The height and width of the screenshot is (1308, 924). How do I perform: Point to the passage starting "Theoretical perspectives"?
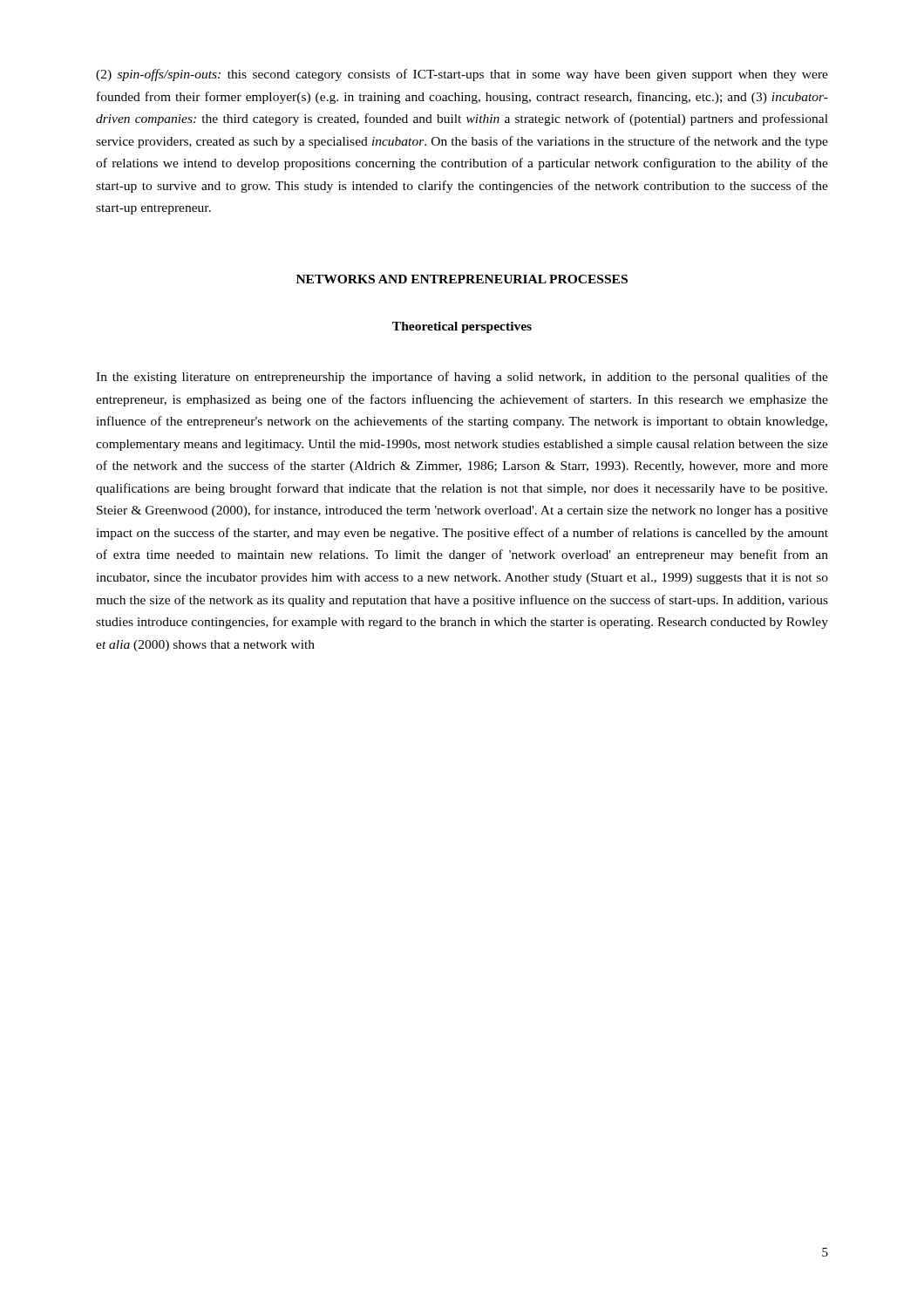(x=462, y=326)
